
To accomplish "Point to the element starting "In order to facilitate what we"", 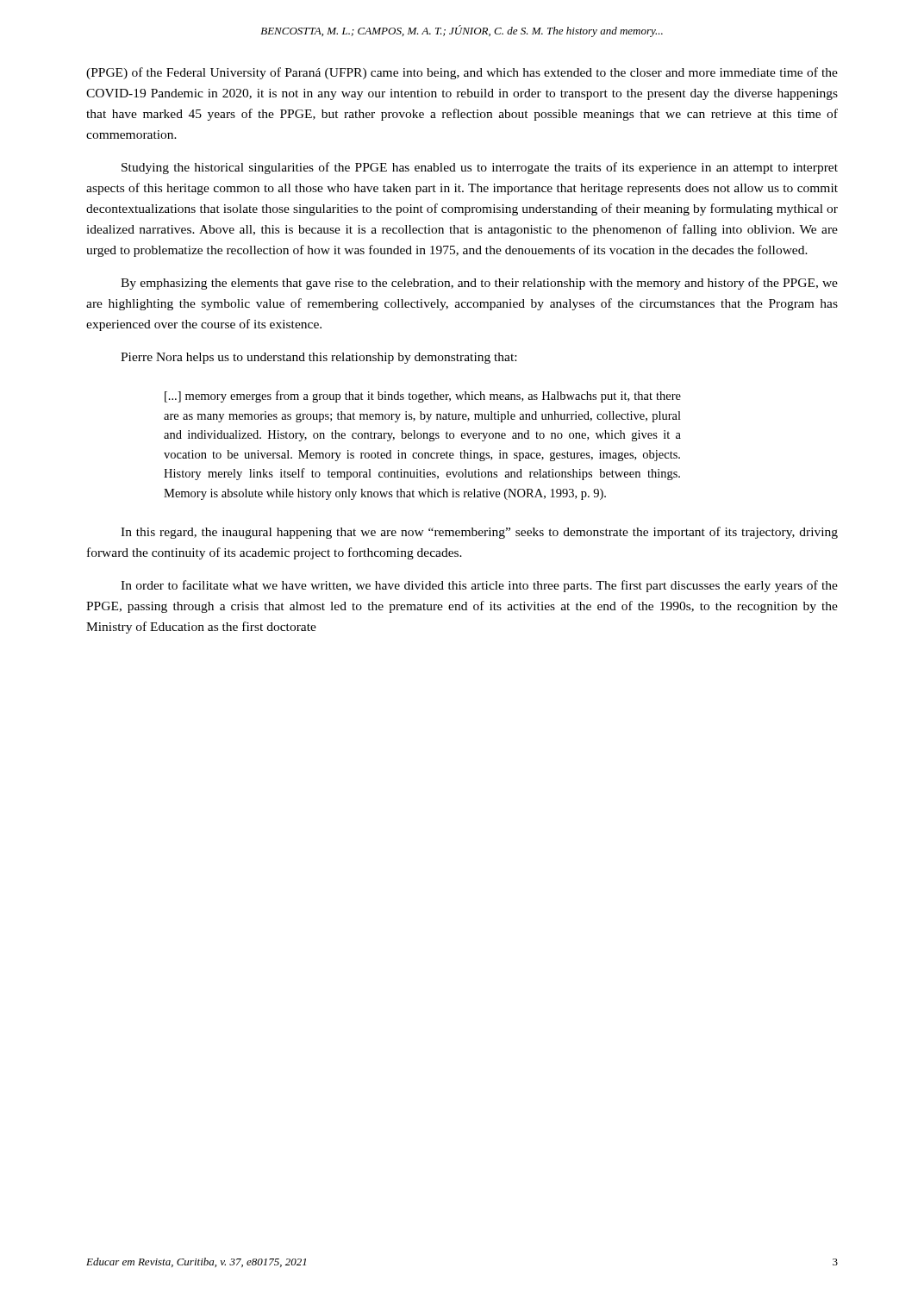I will point(462,606).
